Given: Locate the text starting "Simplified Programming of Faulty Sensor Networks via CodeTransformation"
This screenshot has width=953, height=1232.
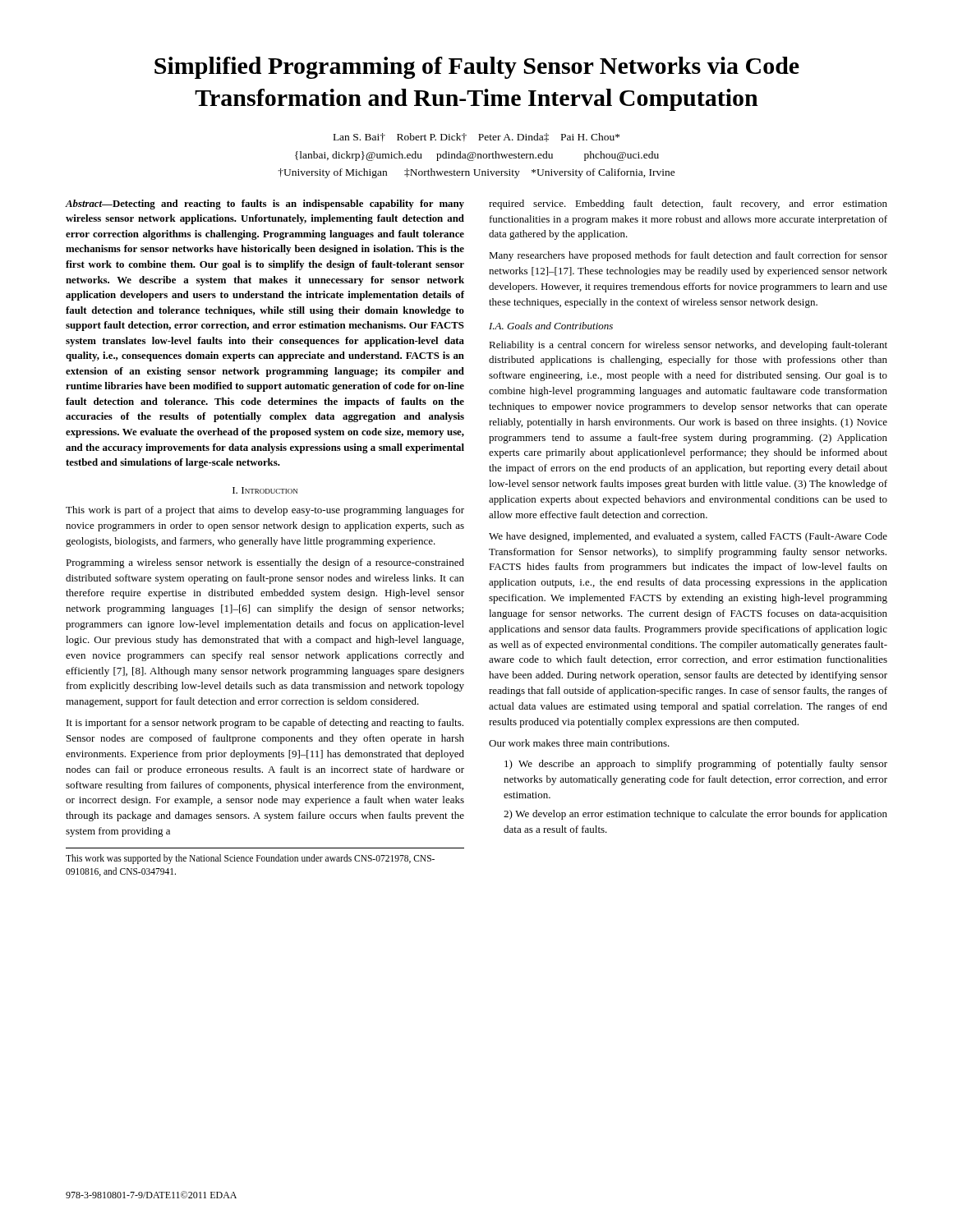Looking at the screenshot, I should pos(476,81).
